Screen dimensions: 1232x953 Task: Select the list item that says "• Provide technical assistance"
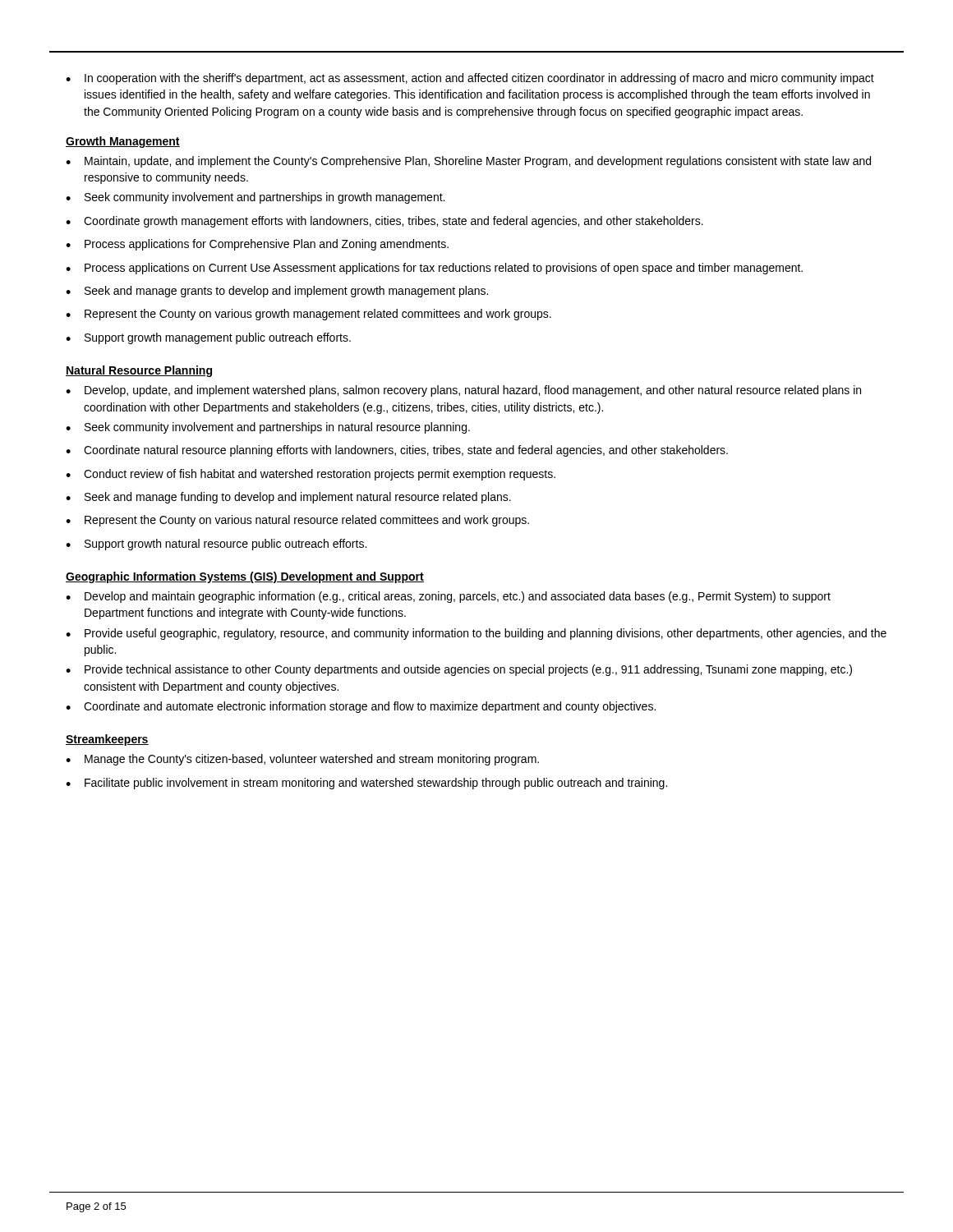point(476,678)
